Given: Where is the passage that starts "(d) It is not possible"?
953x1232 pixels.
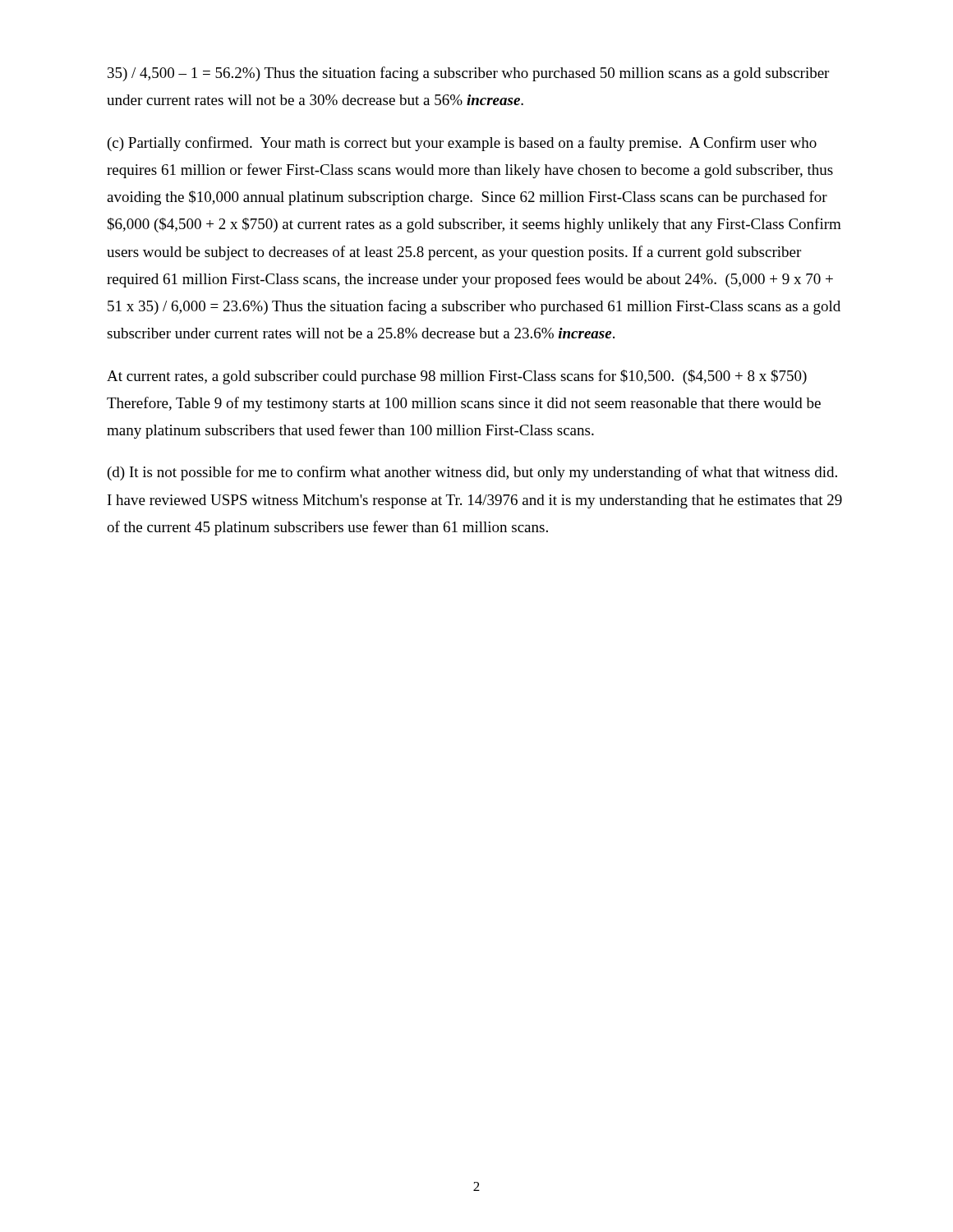Looking at the screenshot, I should (x=475, y=499).
